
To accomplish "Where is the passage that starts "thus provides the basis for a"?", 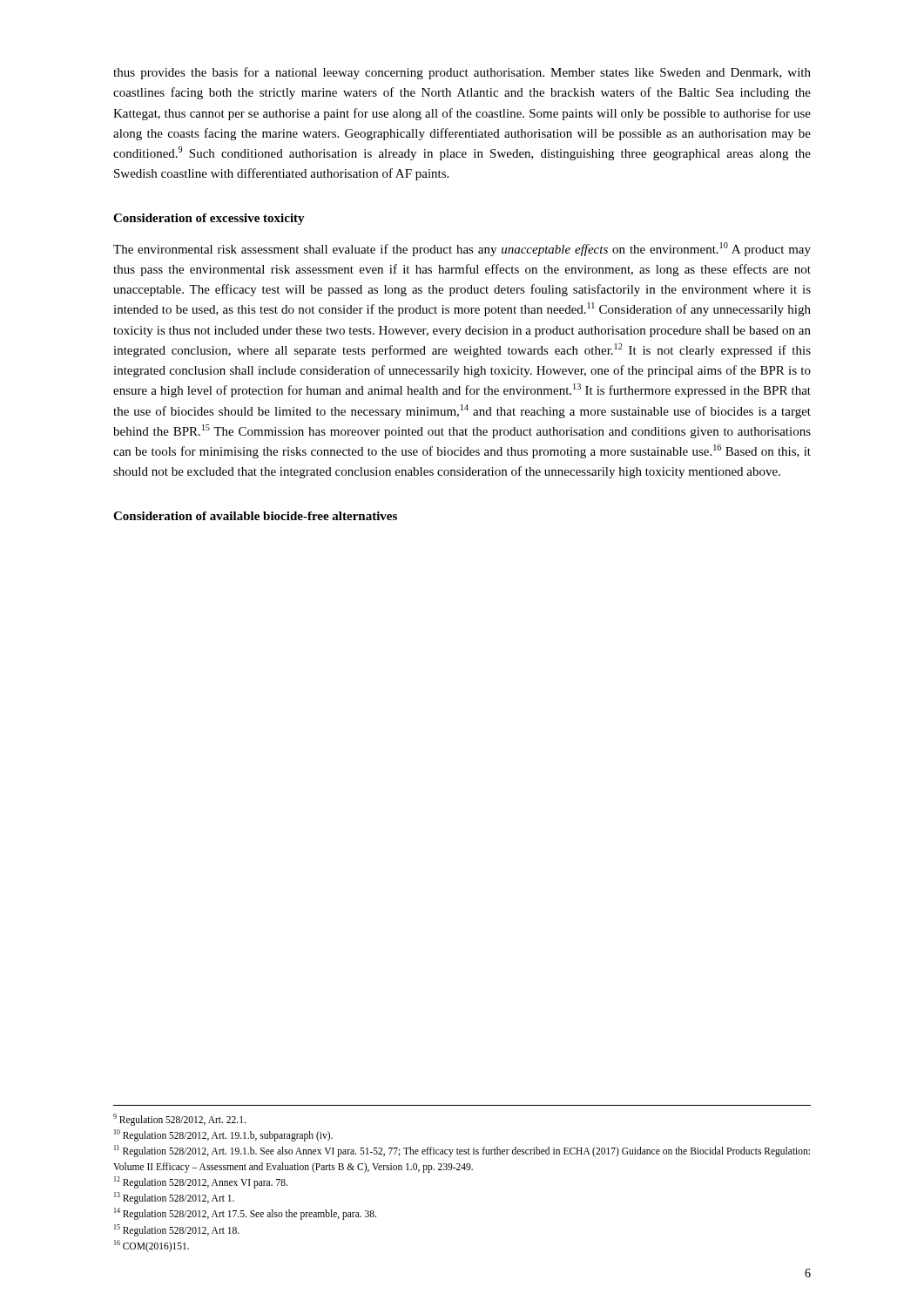I will (462, 123).
